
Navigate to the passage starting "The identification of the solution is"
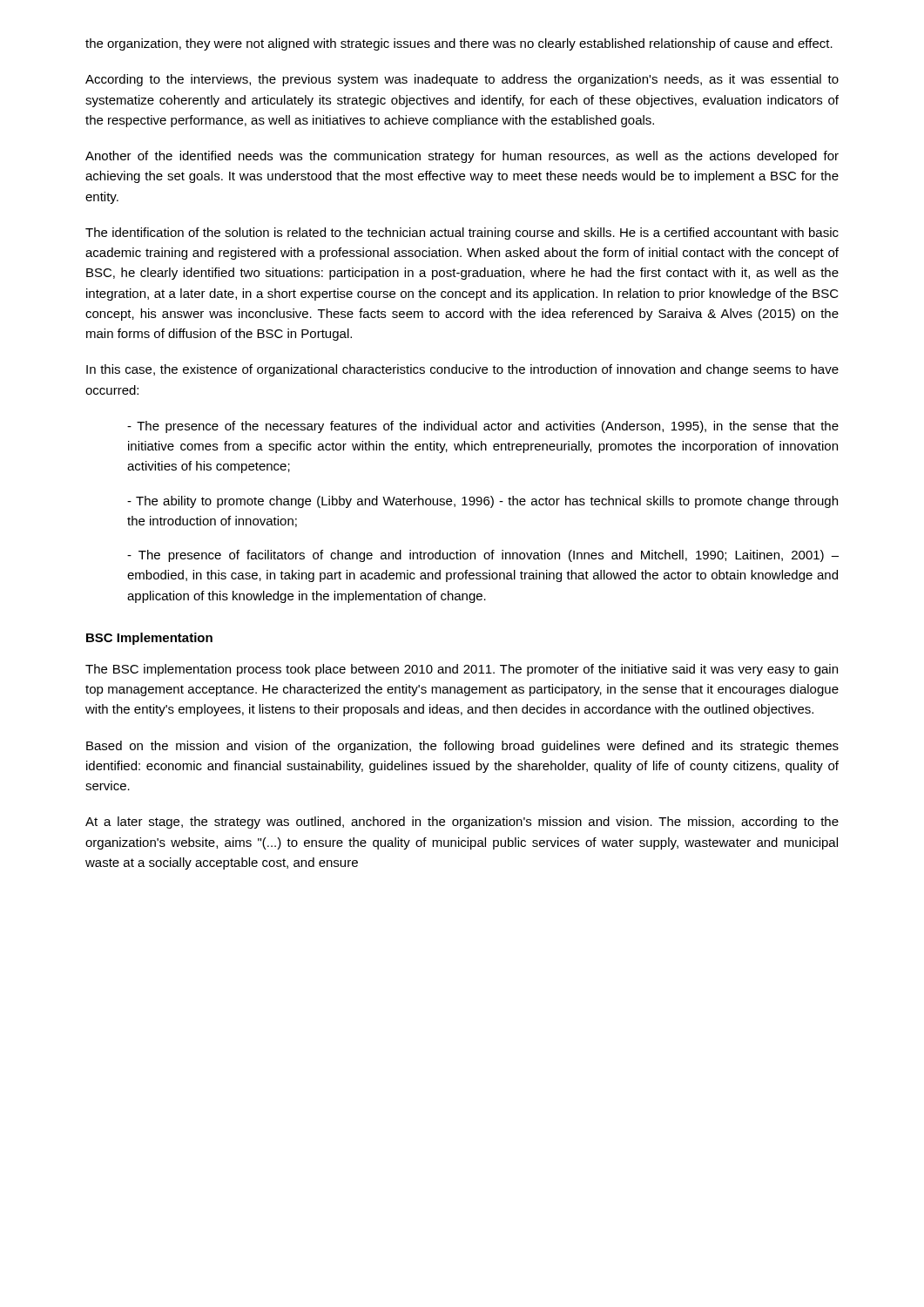point(462,283)
